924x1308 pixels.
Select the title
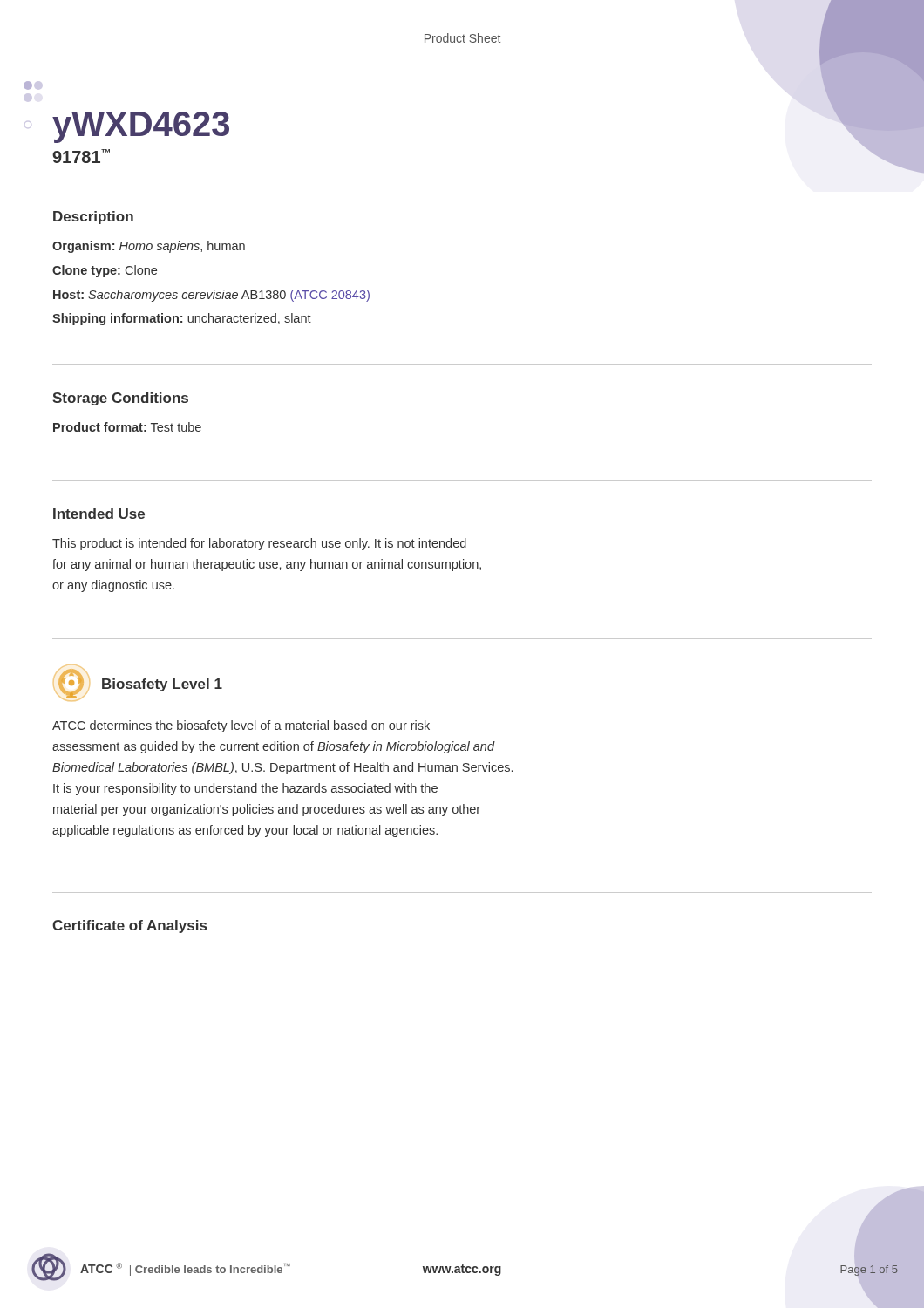pyautogui.click(x=141, y=124)
